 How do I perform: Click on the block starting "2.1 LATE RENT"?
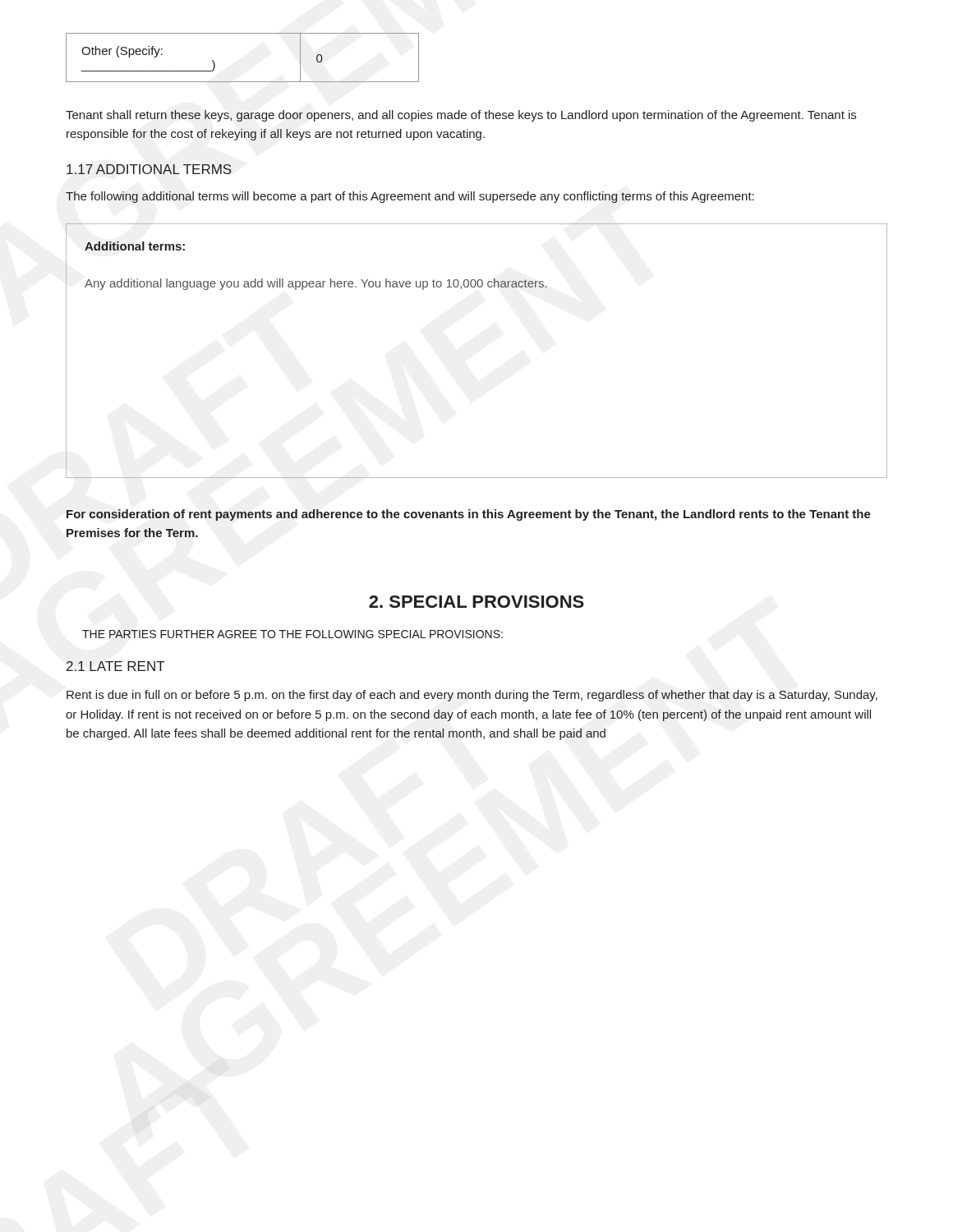[115, 667]
